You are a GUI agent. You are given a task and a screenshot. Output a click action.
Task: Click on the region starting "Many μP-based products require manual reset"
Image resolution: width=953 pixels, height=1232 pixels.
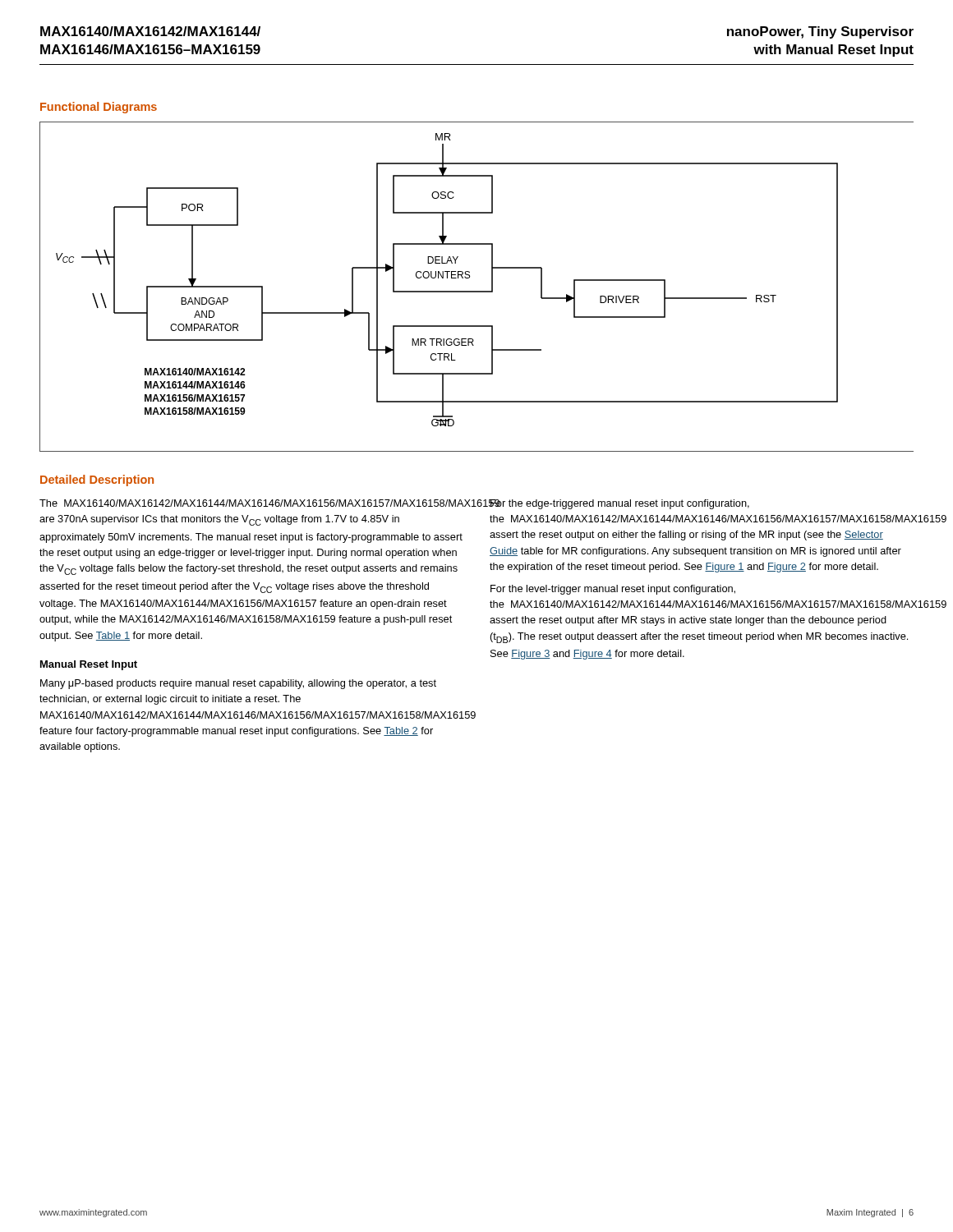251,715
